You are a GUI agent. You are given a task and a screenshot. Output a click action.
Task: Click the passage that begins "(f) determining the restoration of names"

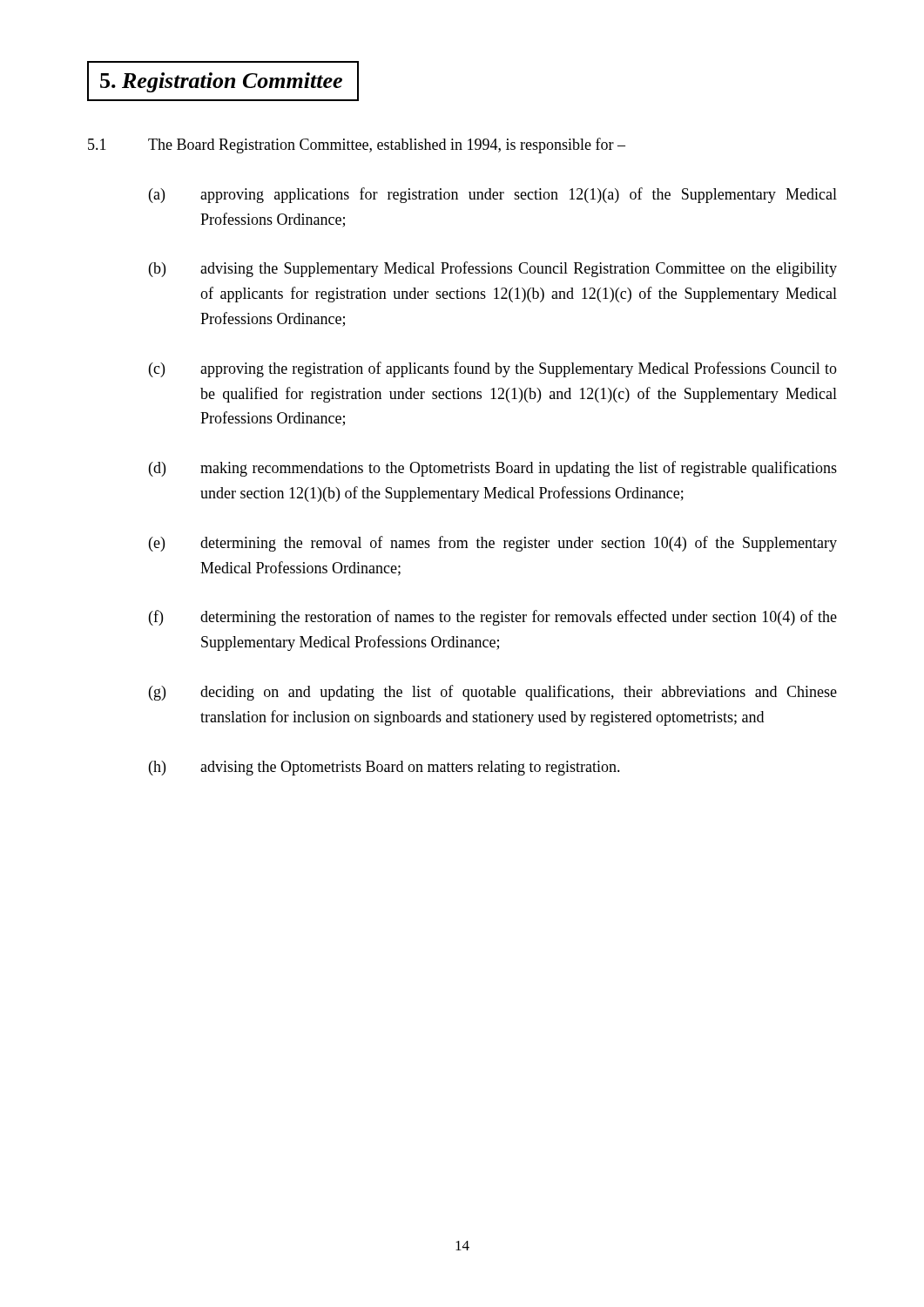point(492,630)
